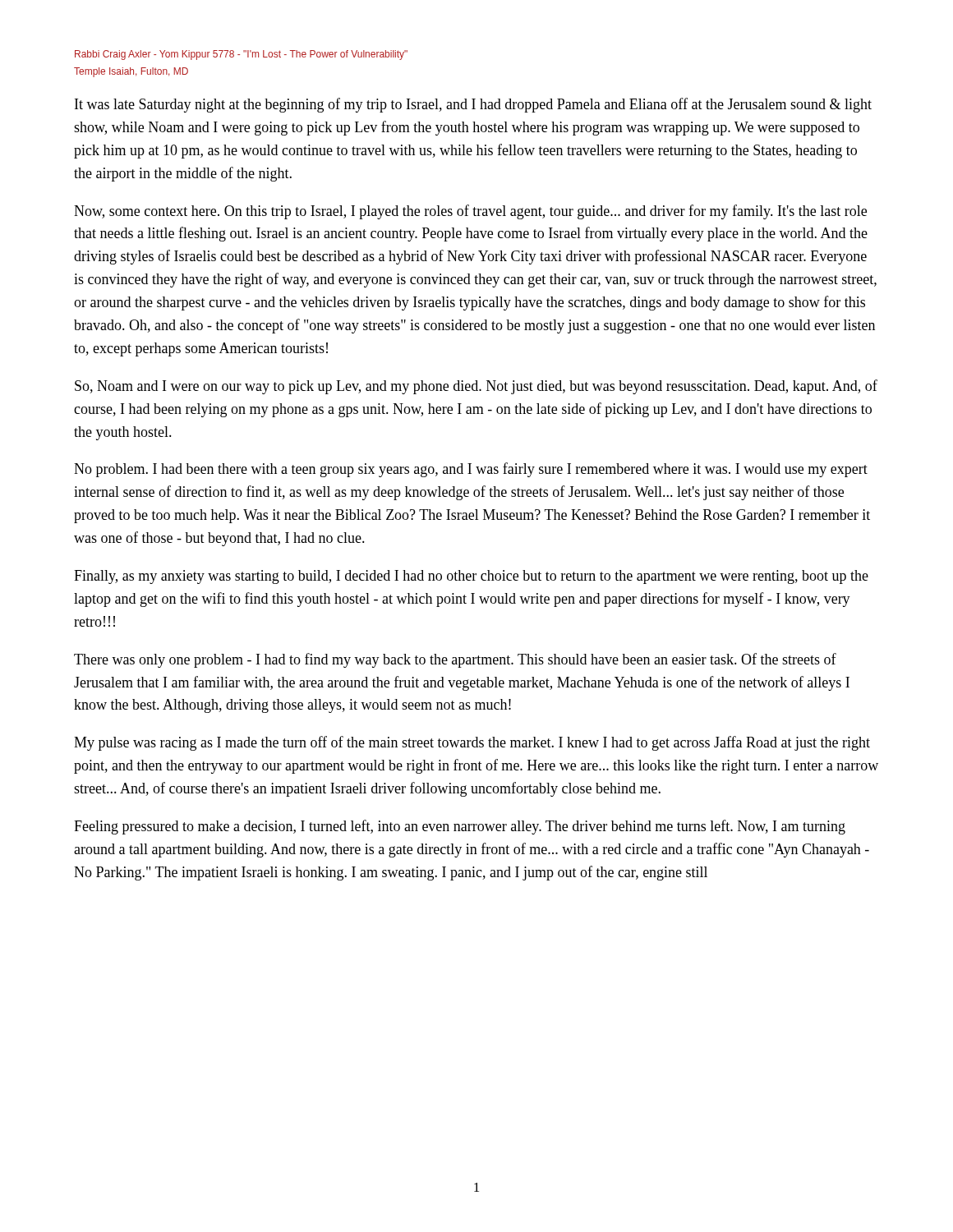953x1232 pixels.
Task: Locate the text block starting "My pulse was racing as I"
Action: (x=476, y=766)
